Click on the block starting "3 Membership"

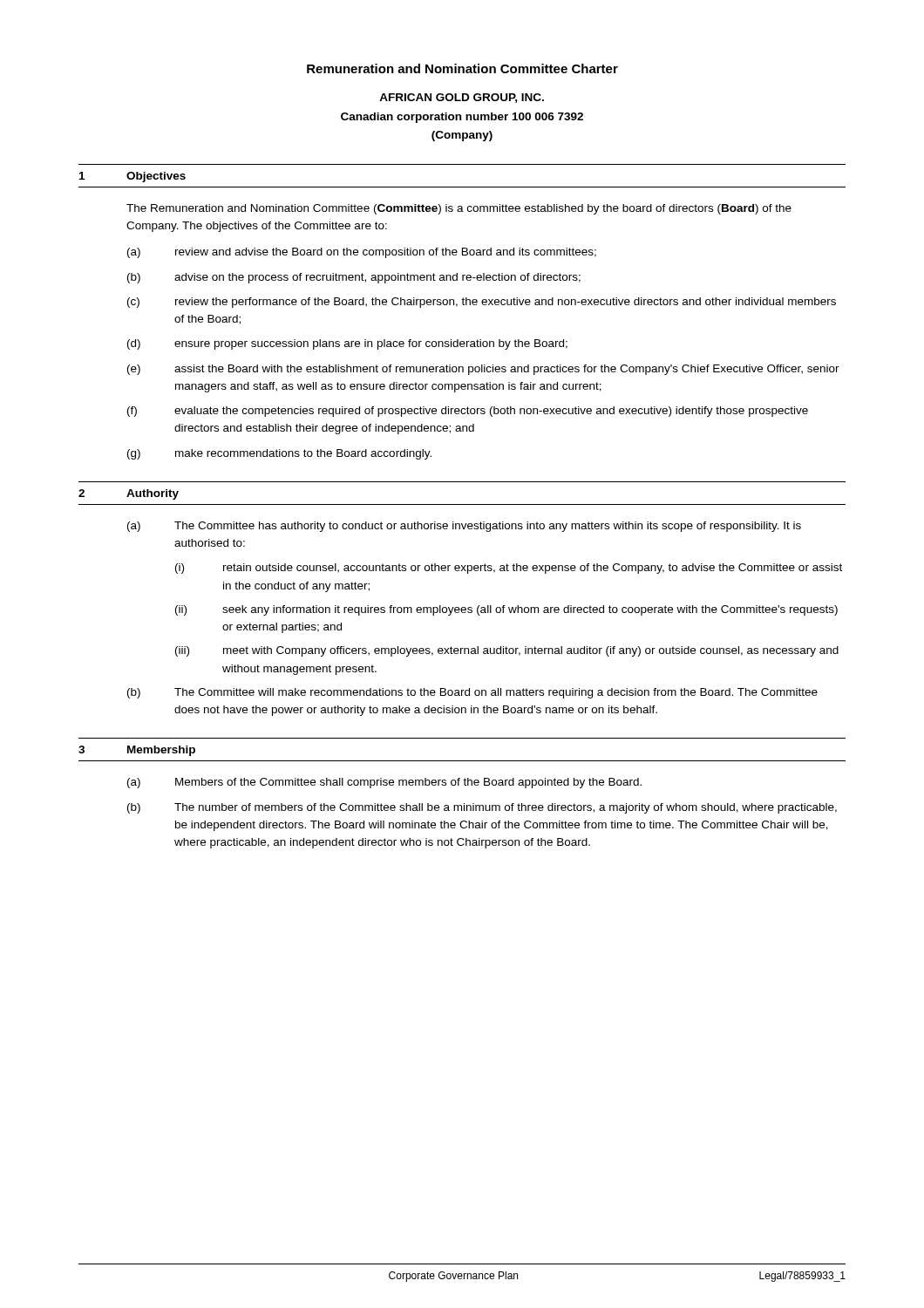(137, 750)
